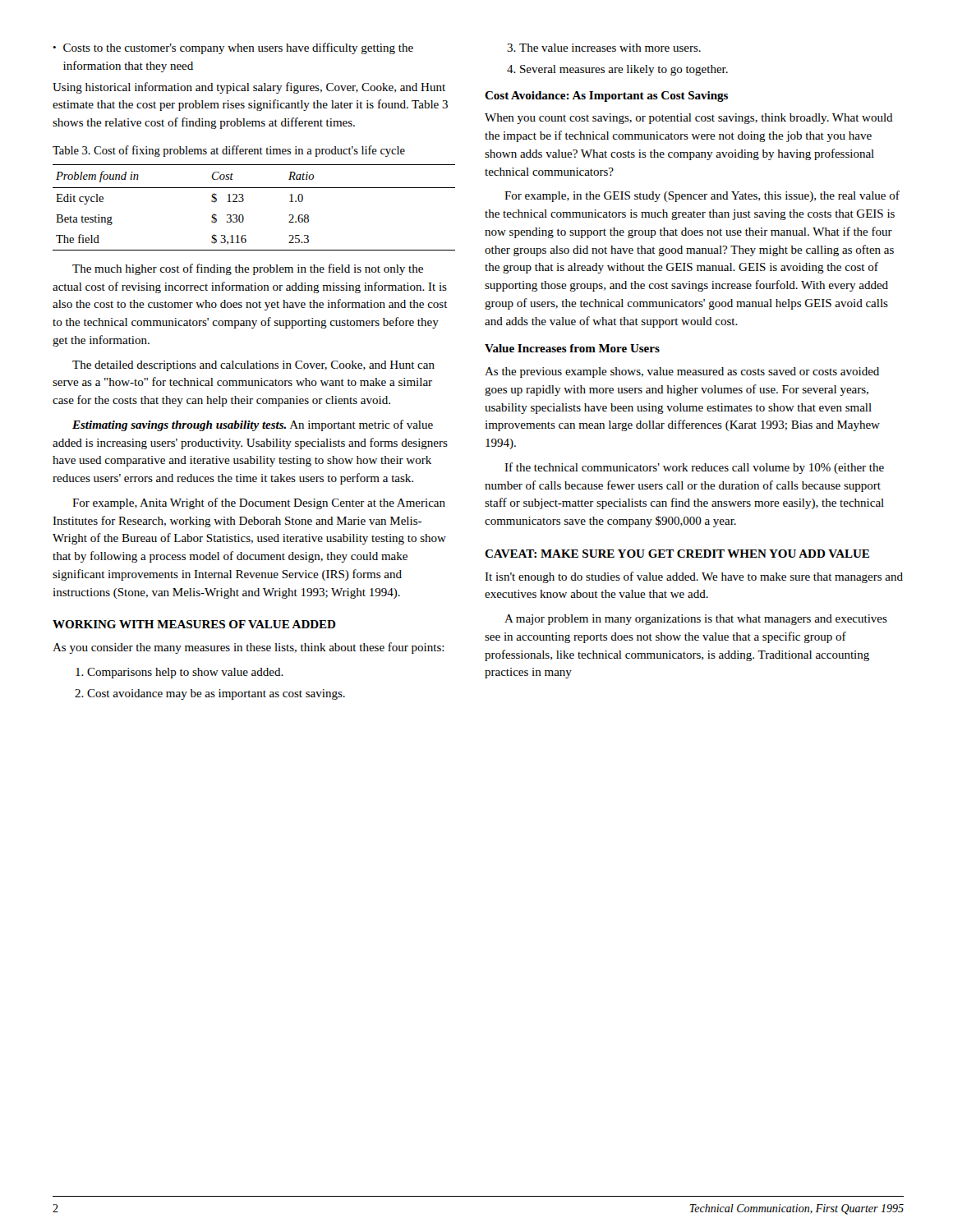
Task: Find a table
Action: tap(254, 207)
